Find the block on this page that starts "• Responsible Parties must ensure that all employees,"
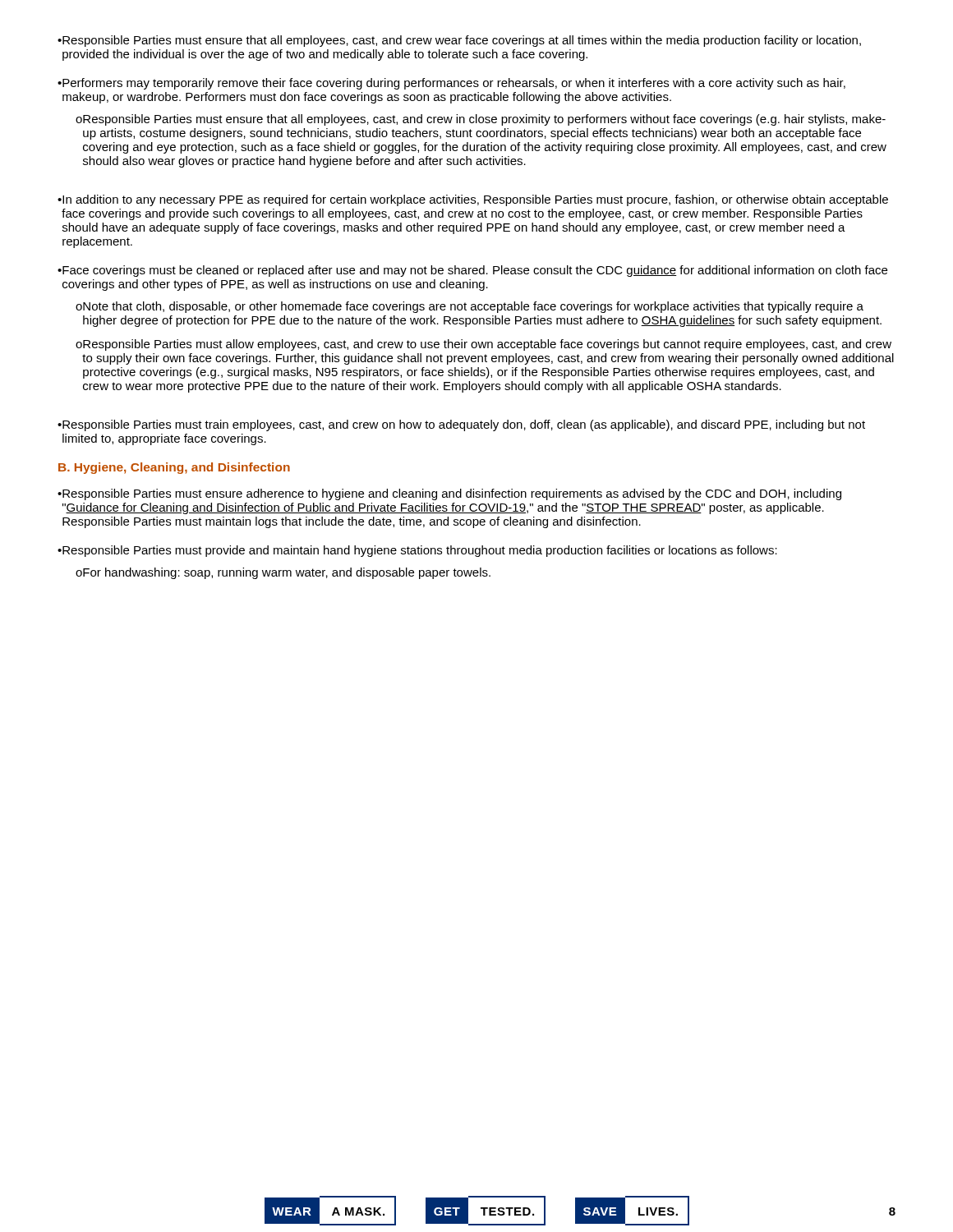Screen dimensions: 1232x953 pyautogui.click(x=476, y=47)
